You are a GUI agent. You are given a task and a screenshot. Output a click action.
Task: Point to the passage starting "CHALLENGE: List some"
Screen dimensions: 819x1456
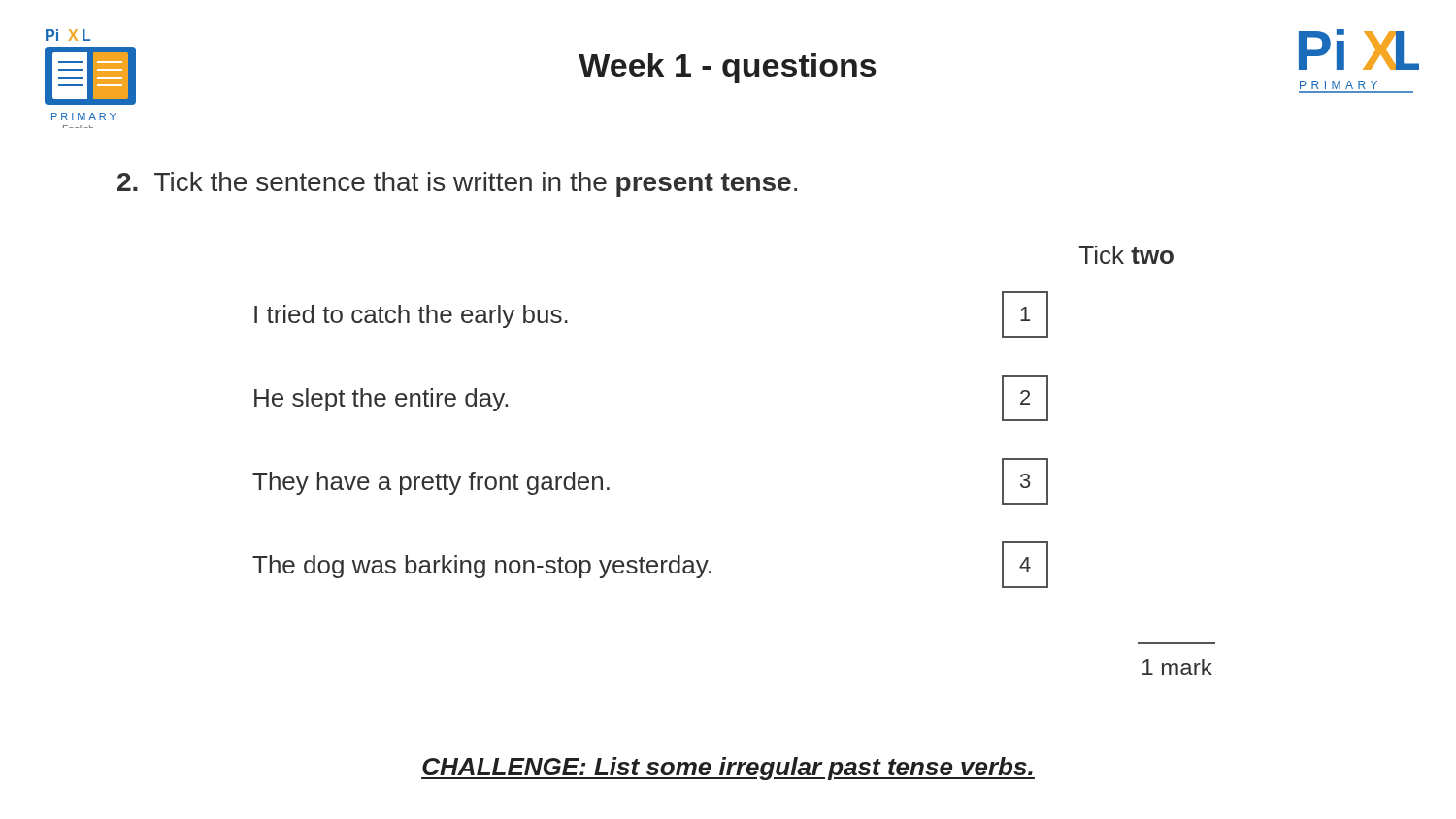[x=728, y=767]
